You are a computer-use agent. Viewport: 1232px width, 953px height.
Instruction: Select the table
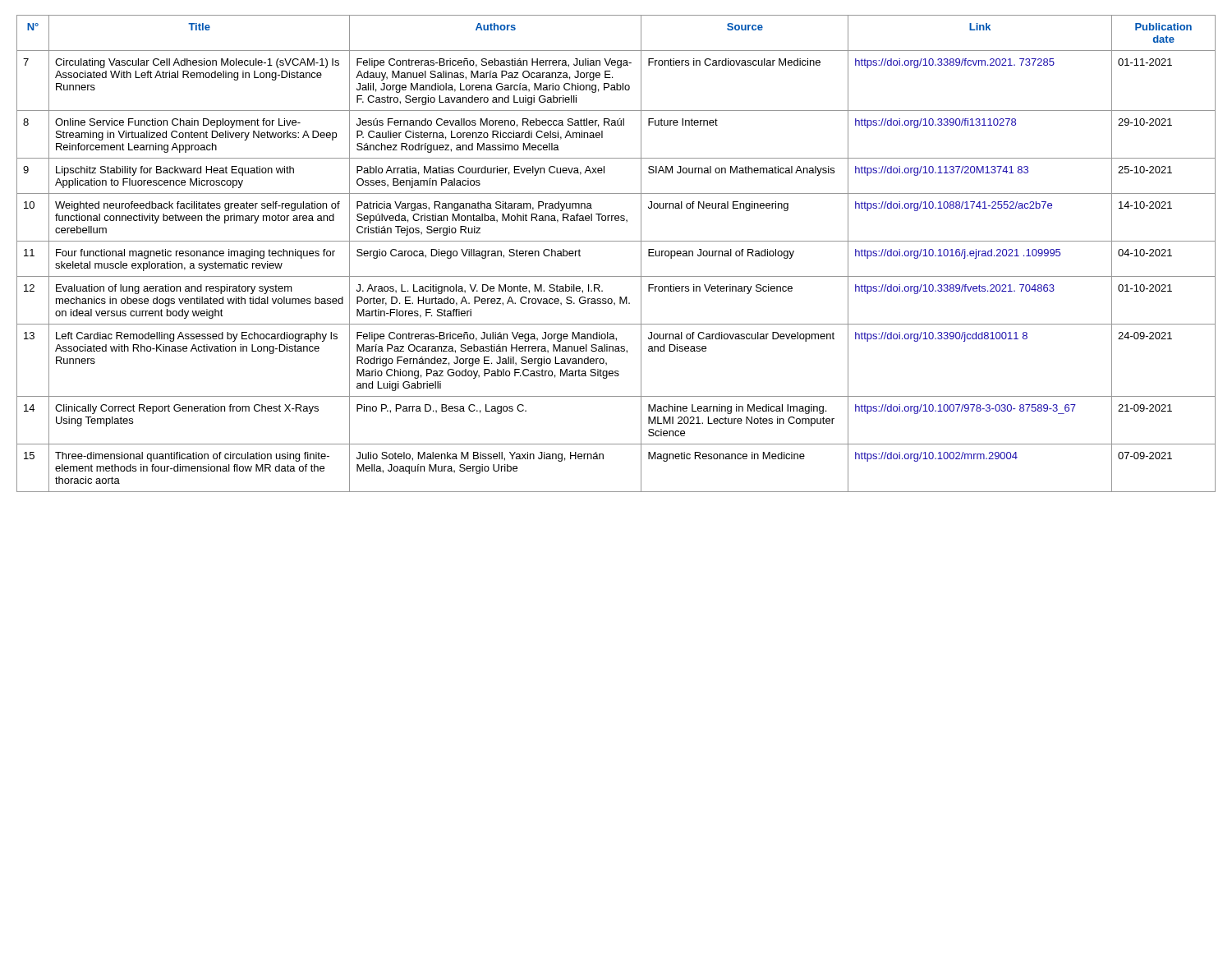tap(616, 253)
